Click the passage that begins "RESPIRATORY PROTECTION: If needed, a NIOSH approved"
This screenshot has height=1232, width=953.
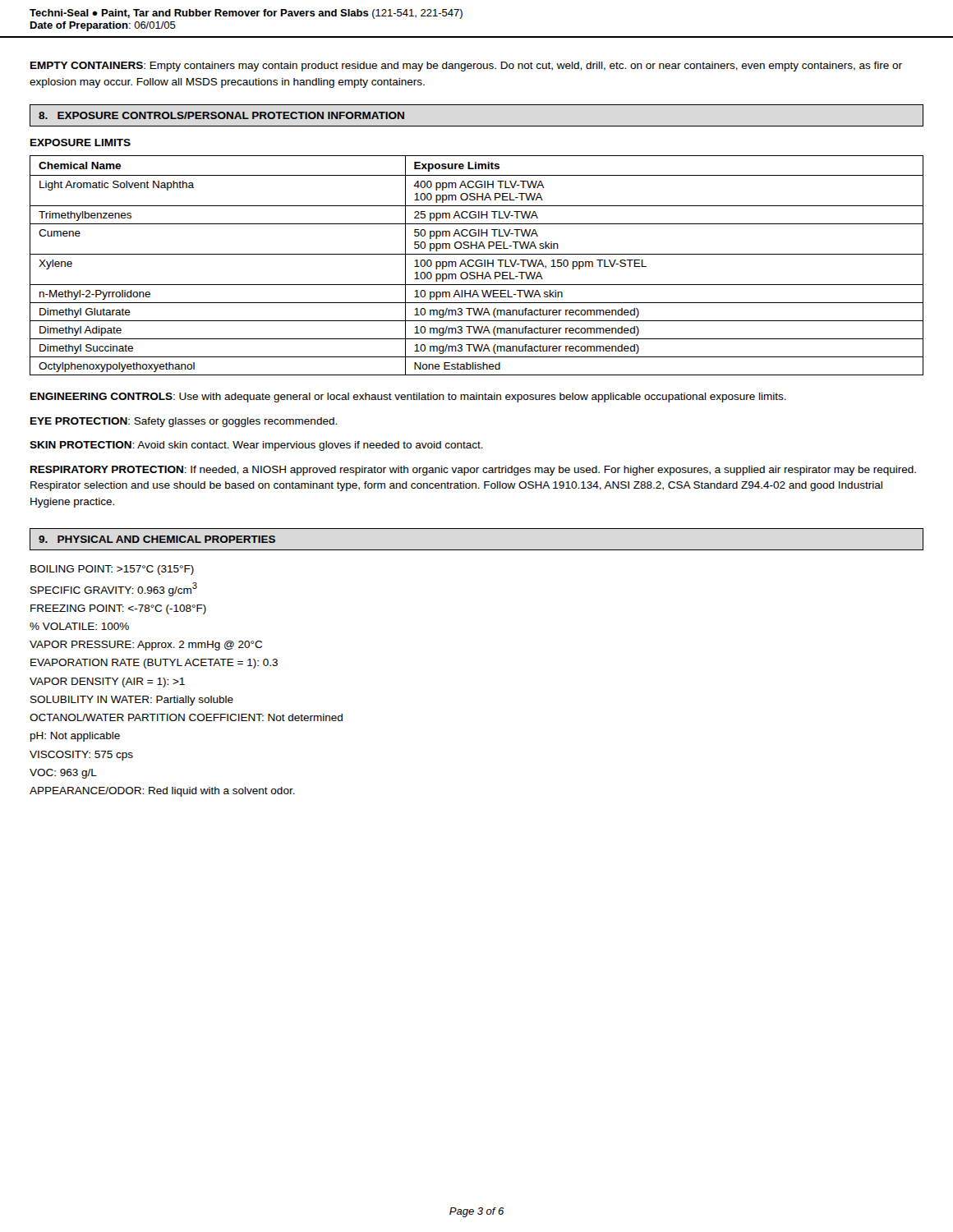pyautogui.click(x=473, y=485)
